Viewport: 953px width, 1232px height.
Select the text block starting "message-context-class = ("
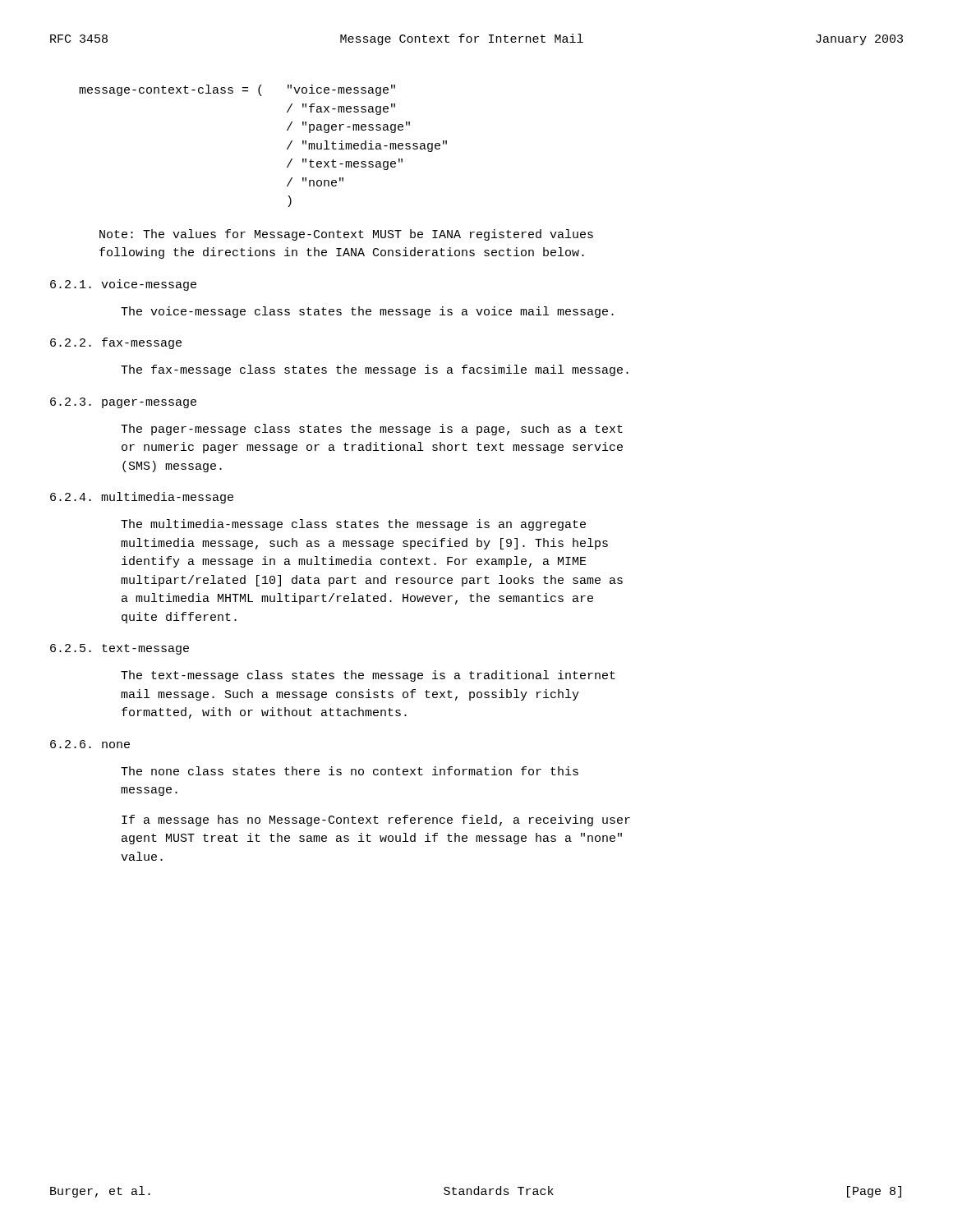tap(171, 90)
